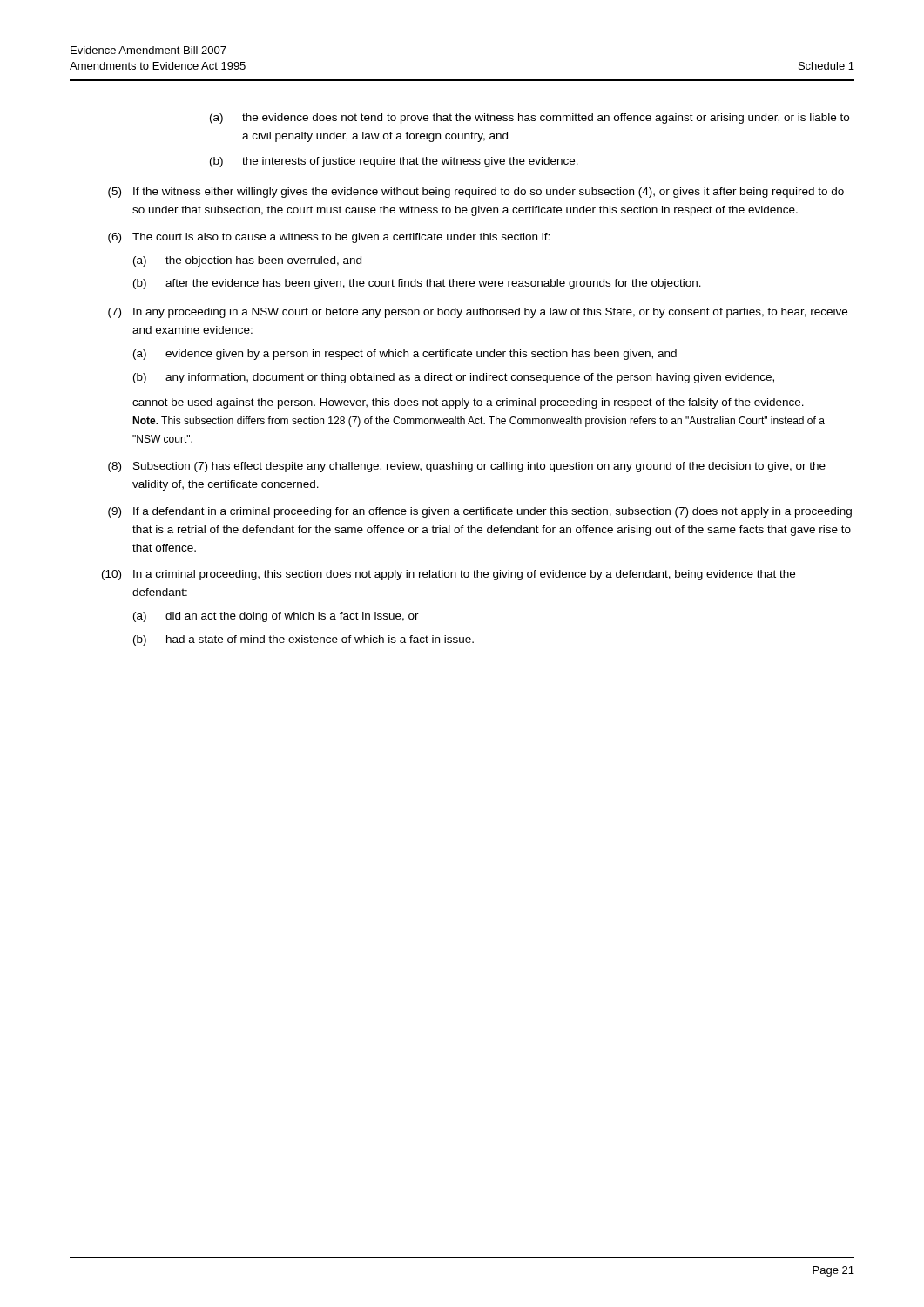Image resolution: width=924 pixels, height=1307 pixels.
Task: Navigate to the region starting "(b) had a state"
Action: (303, 640)
